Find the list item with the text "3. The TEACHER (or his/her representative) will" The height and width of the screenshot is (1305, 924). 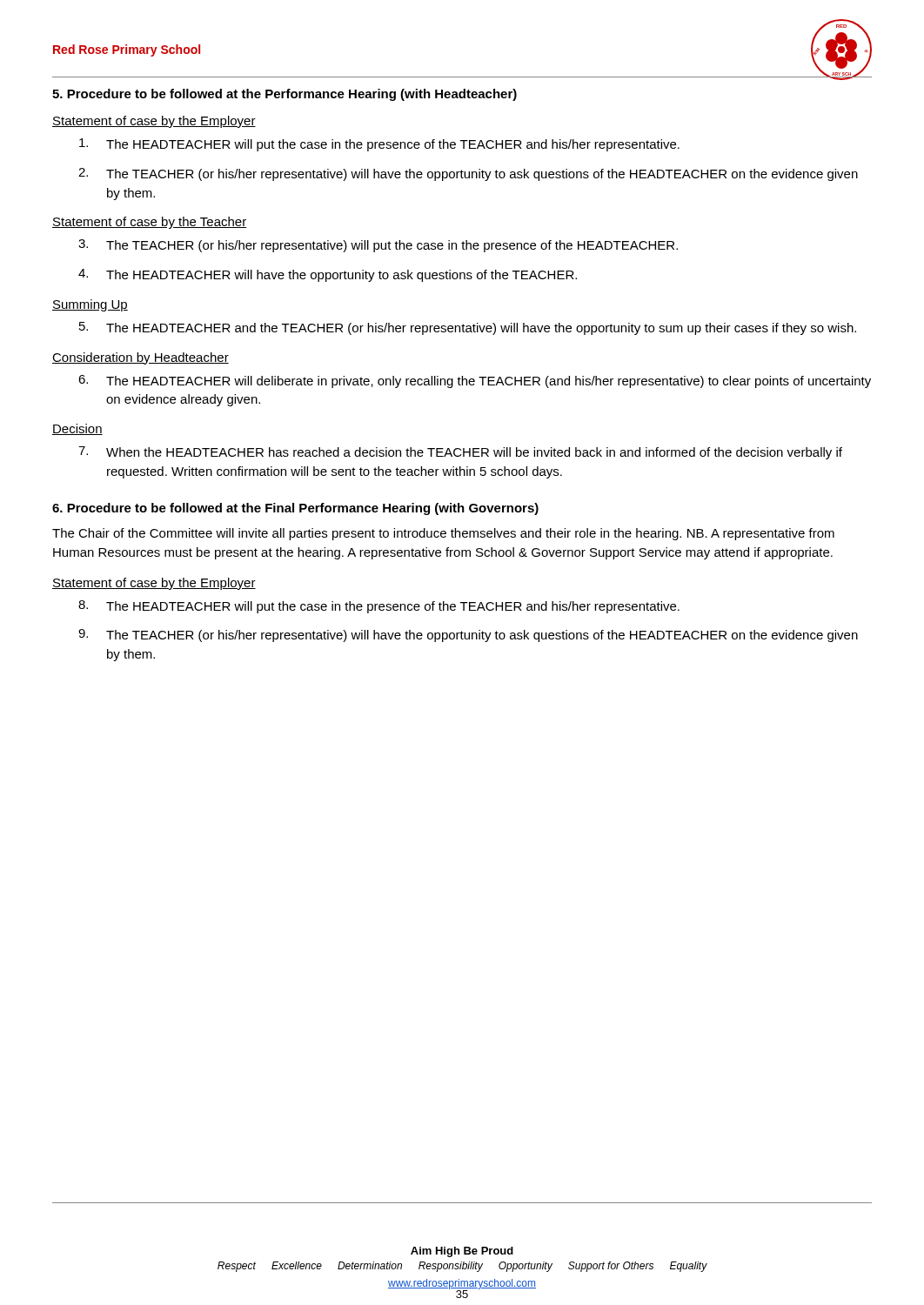pos(379,245)
